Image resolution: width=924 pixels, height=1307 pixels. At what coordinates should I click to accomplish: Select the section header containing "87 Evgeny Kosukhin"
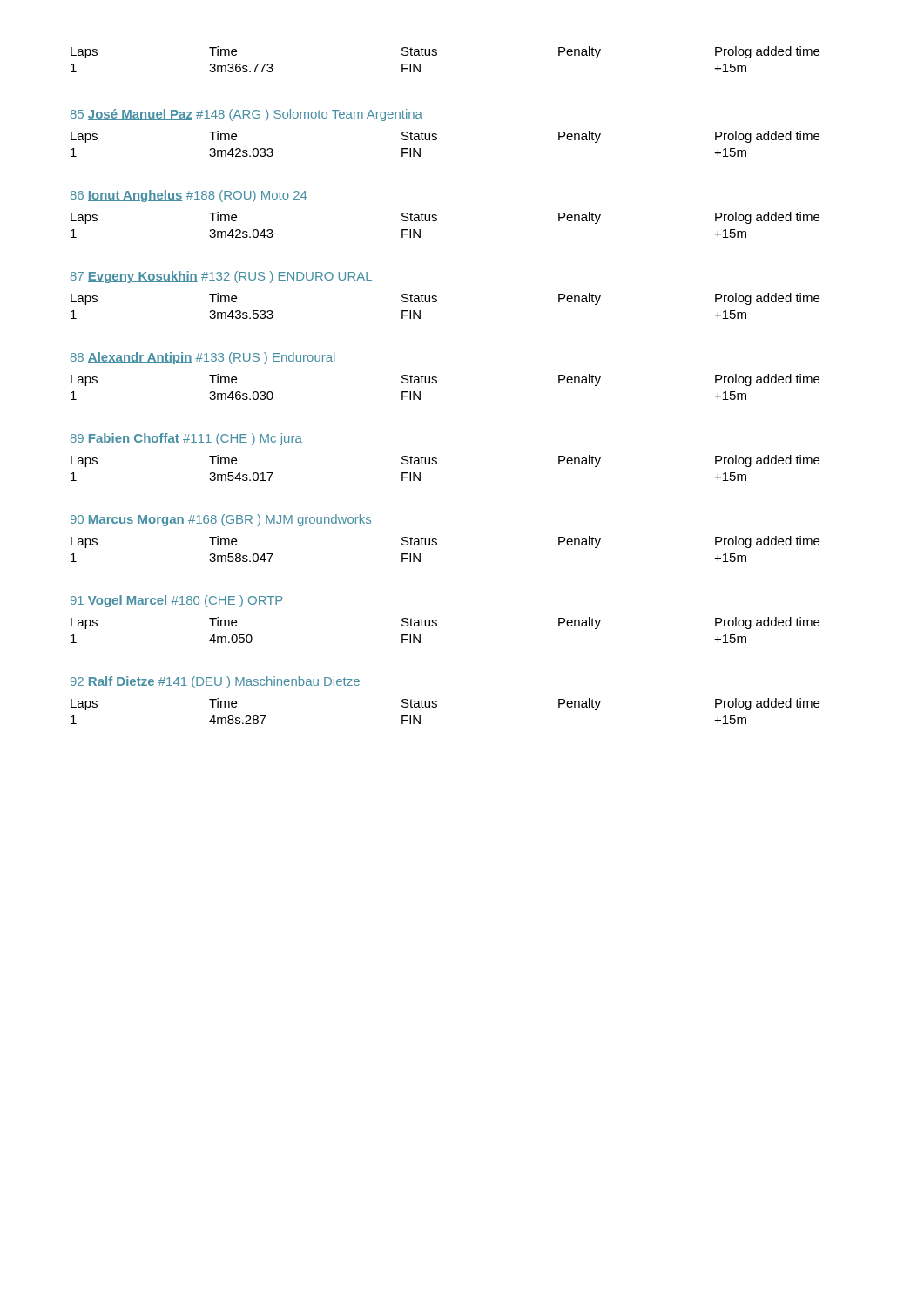point(221,276)
